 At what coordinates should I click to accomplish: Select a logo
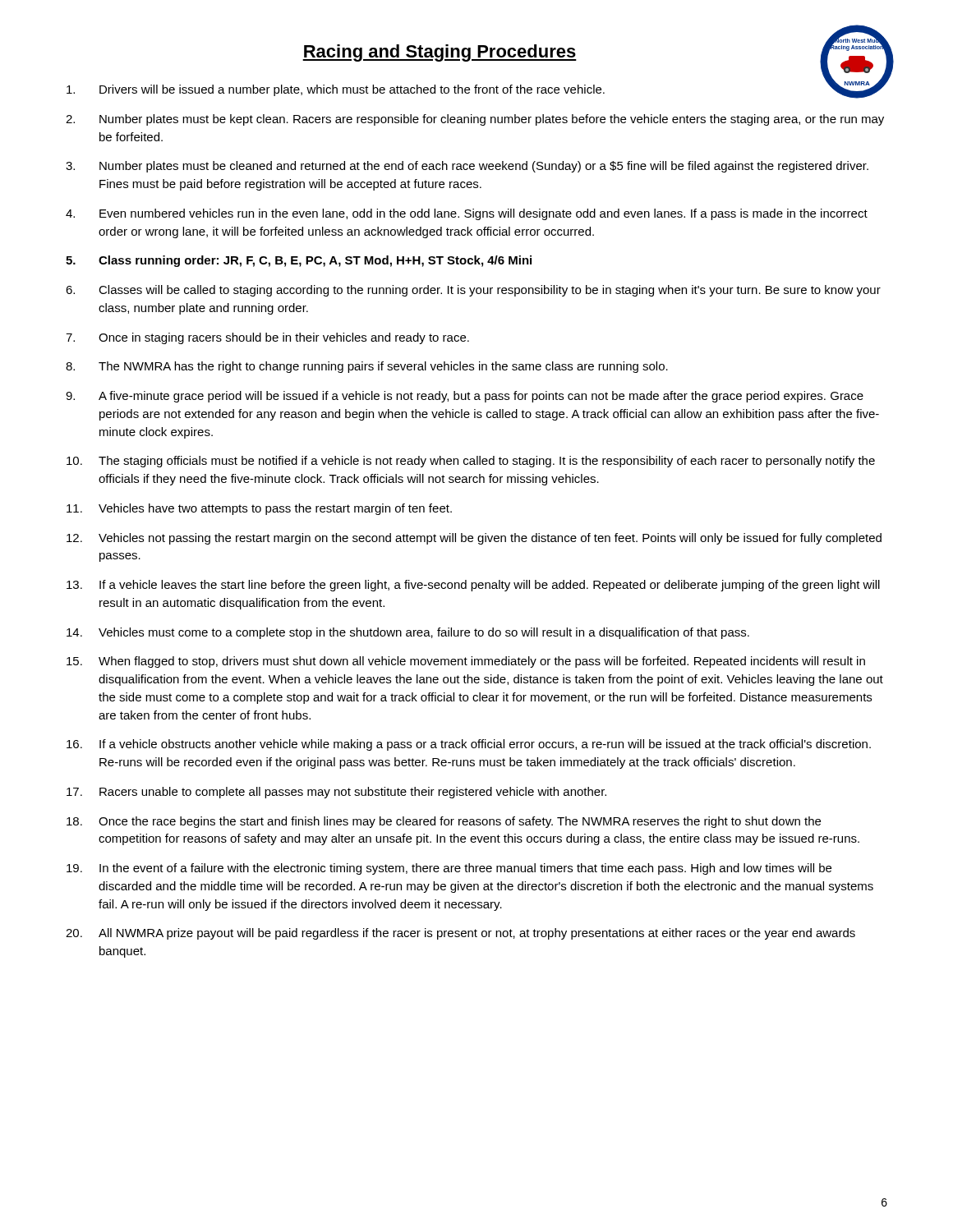tap(857, 62)
